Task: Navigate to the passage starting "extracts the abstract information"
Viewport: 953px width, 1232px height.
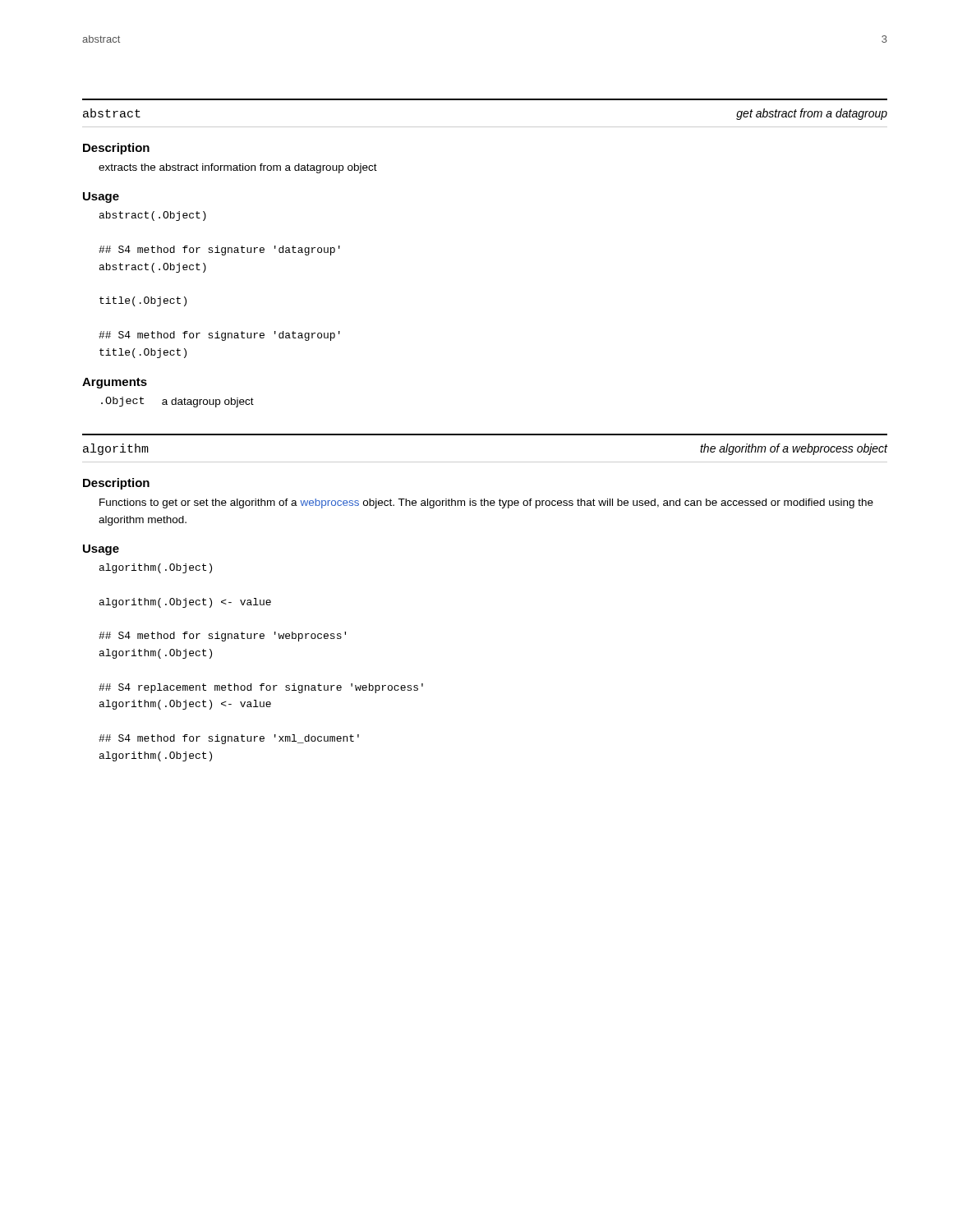Action: (x=238, y=167)
